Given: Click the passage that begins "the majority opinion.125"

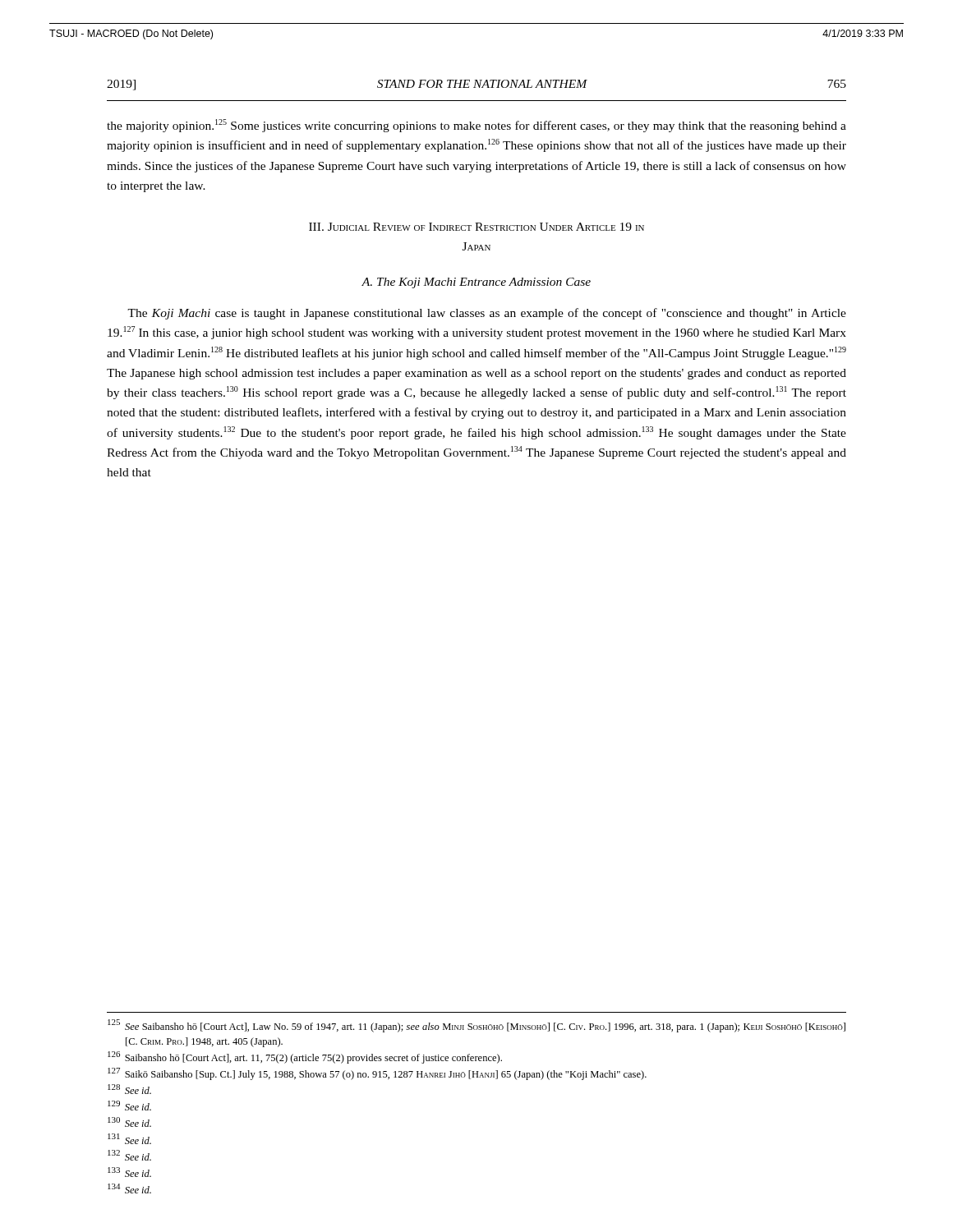Looking at the screenshot, I should point(476,155).
